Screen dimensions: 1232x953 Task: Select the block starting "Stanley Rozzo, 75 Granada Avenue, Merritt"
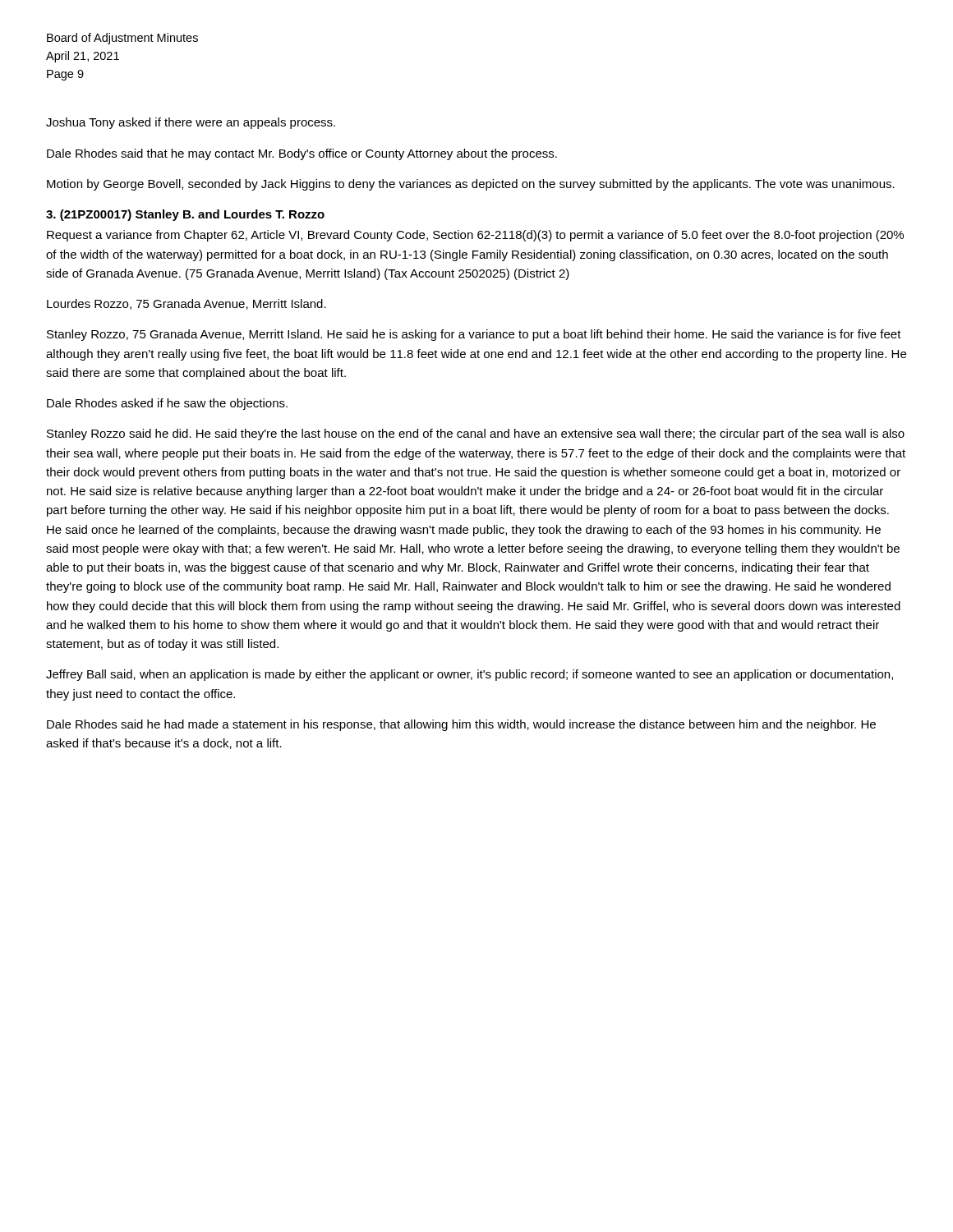[x=476, y=353]
